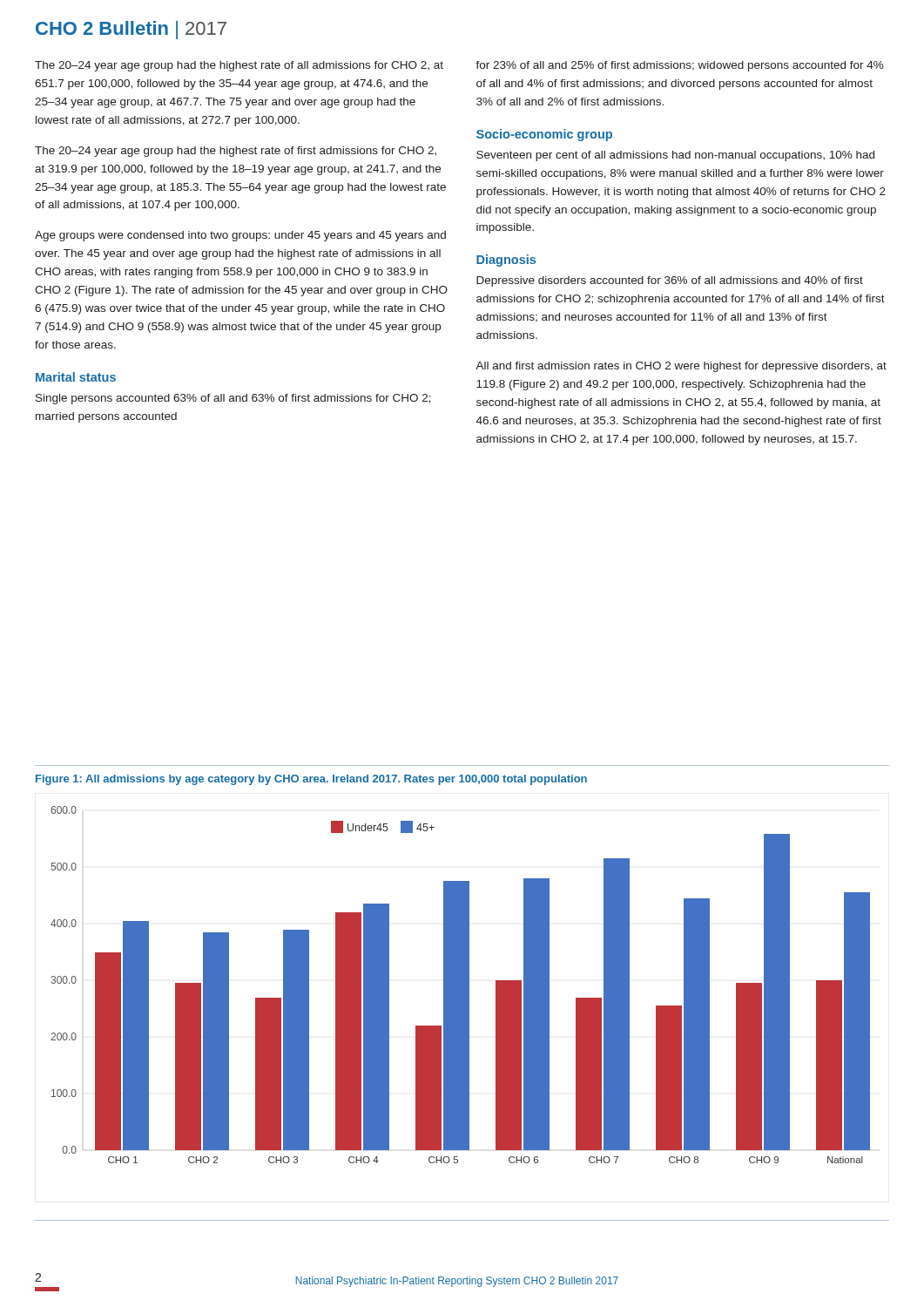Find the caption
The height and width of the screenshot is (1307, 924).
click(x=311, y=779)
